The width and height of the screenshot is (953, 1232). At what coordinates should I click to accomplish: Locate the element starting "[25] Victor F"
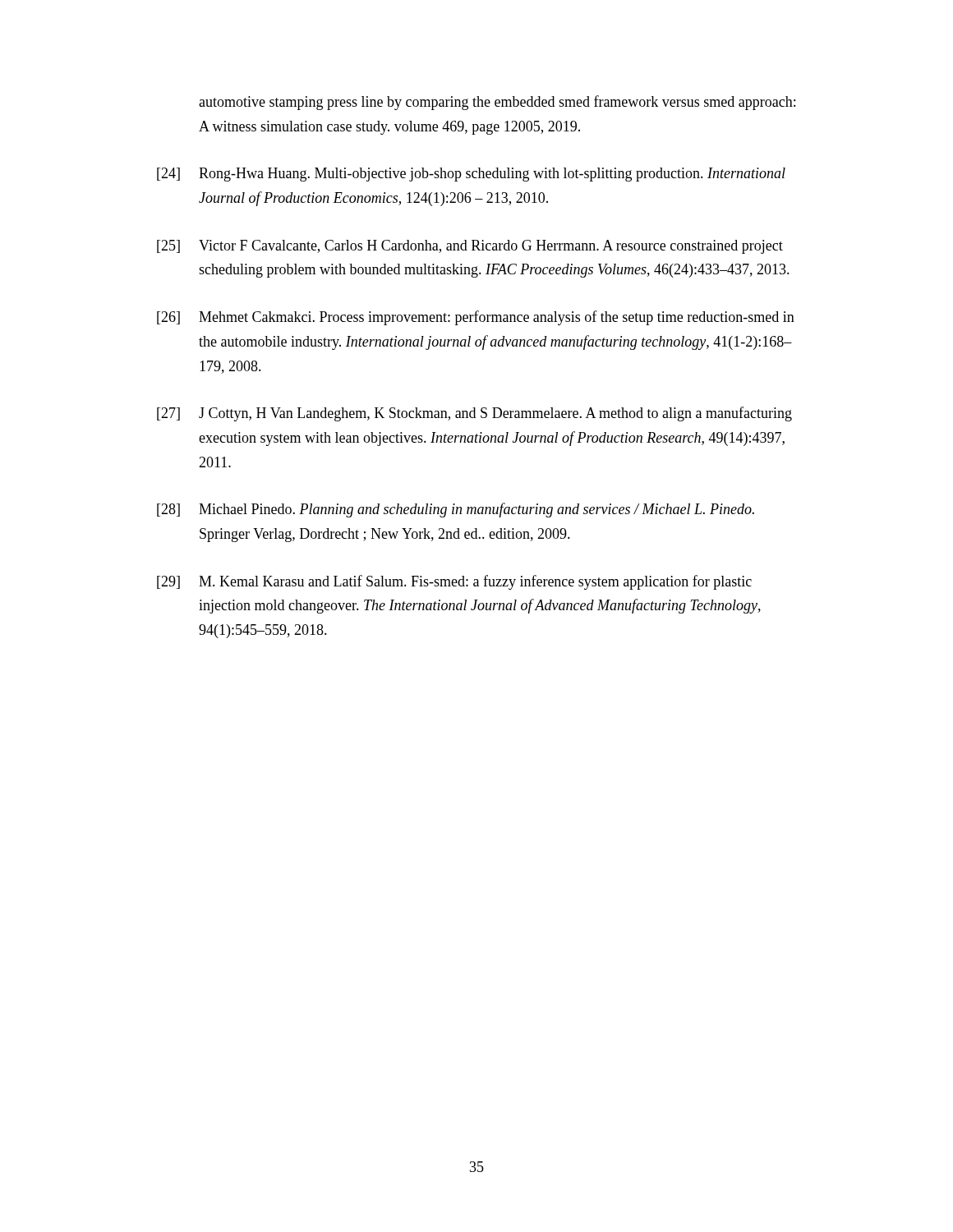click(x=476, y=258)
